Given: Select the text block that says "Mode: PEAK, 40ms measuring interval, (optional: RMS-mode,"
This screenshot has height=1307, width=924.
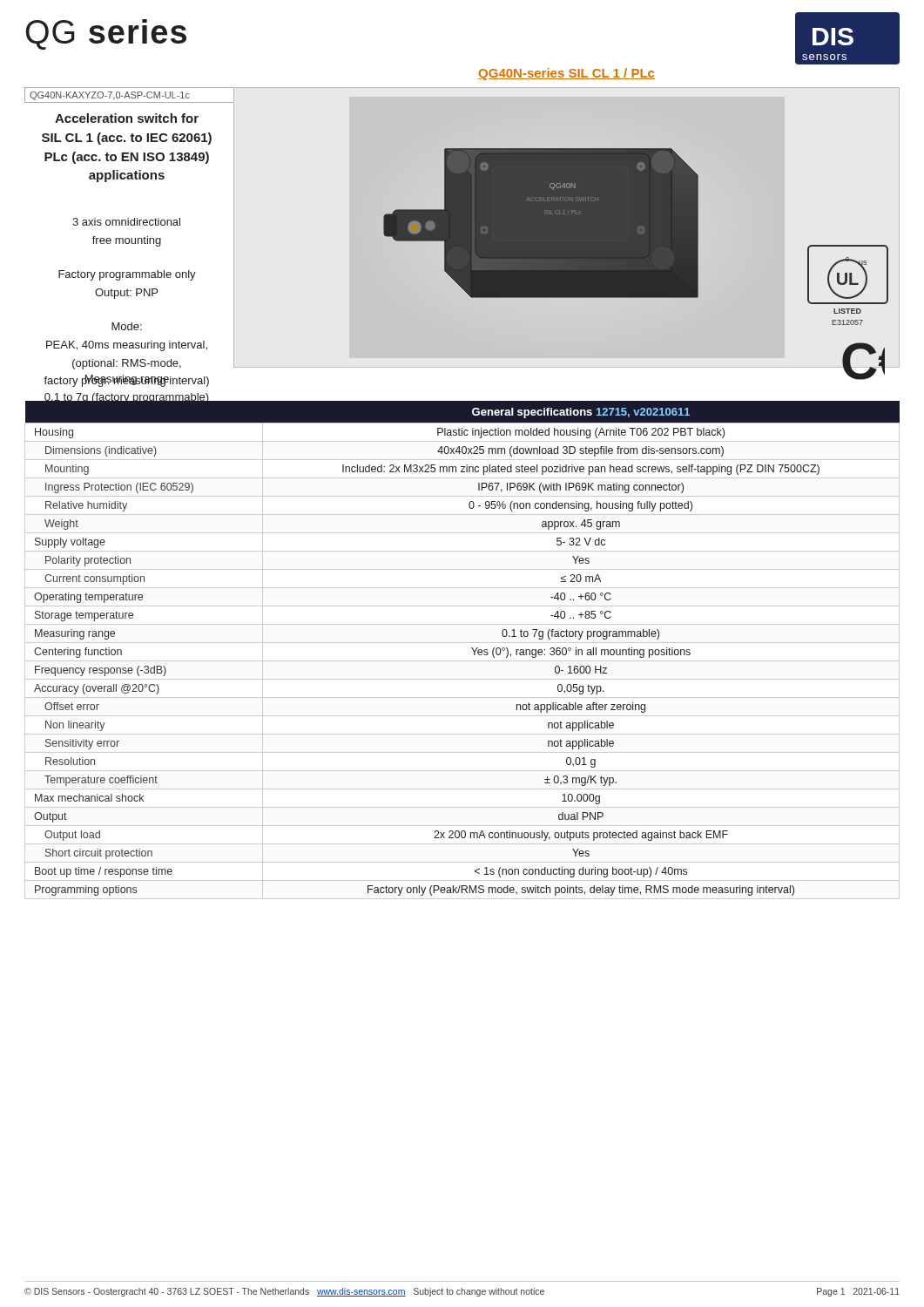Looking at the screenshot, I should click(x=127, y=354).
